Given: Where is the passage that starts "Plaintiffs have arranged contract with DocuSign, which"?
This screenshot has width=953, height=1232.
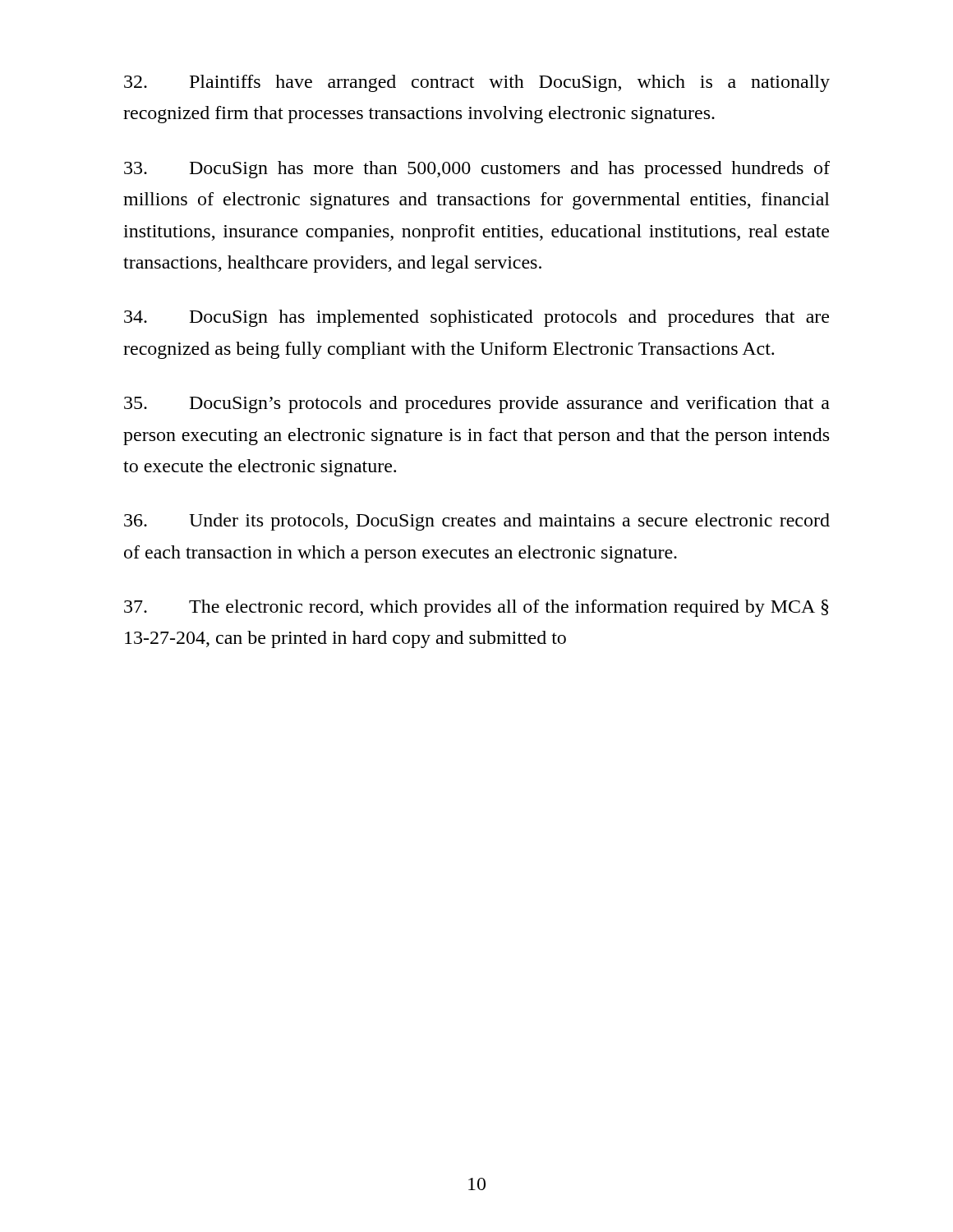Looking at the screenshot, I should [476, 95].
